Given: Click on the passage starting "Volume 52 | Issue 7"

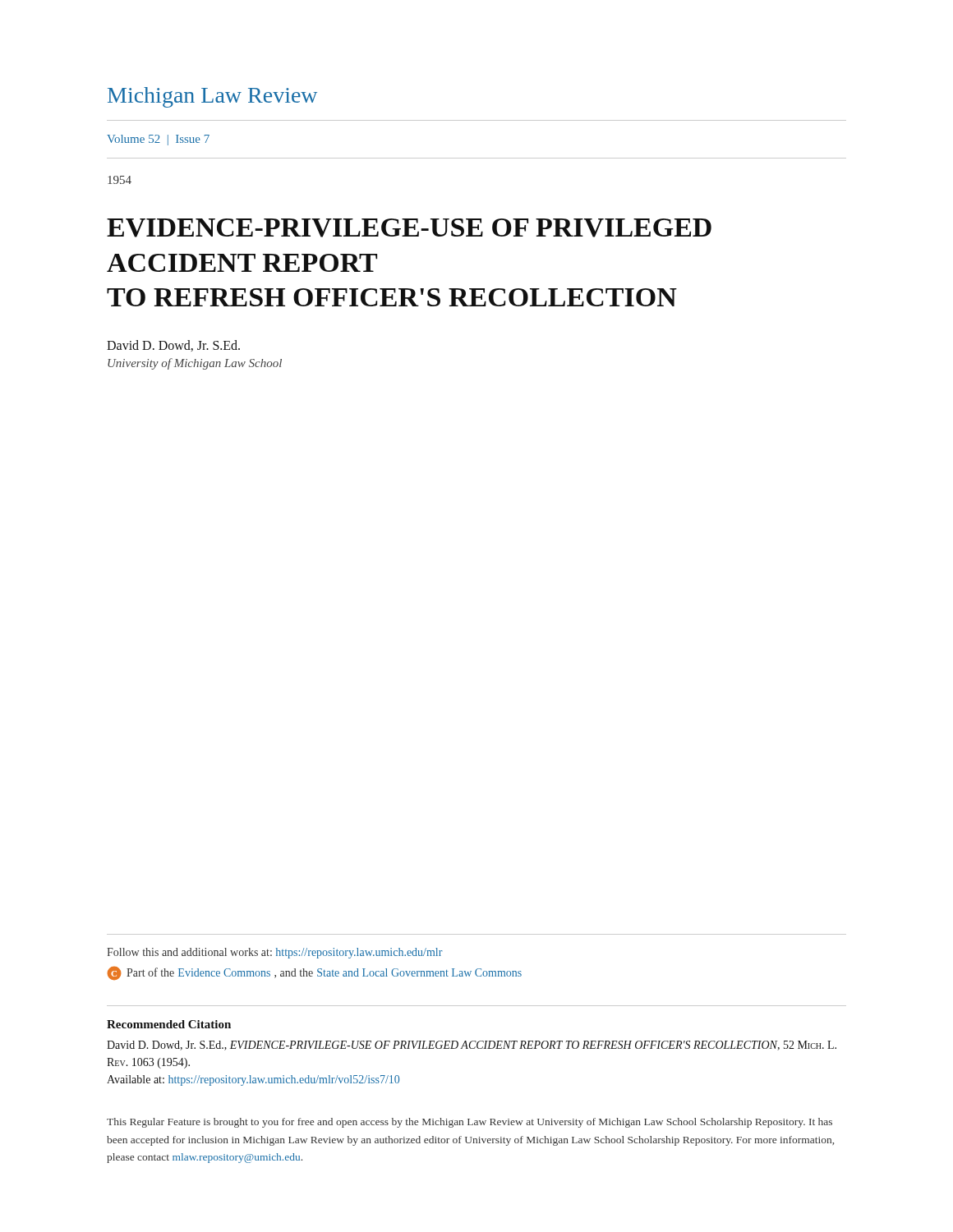Looking at the screenshot, I should 158,139.
